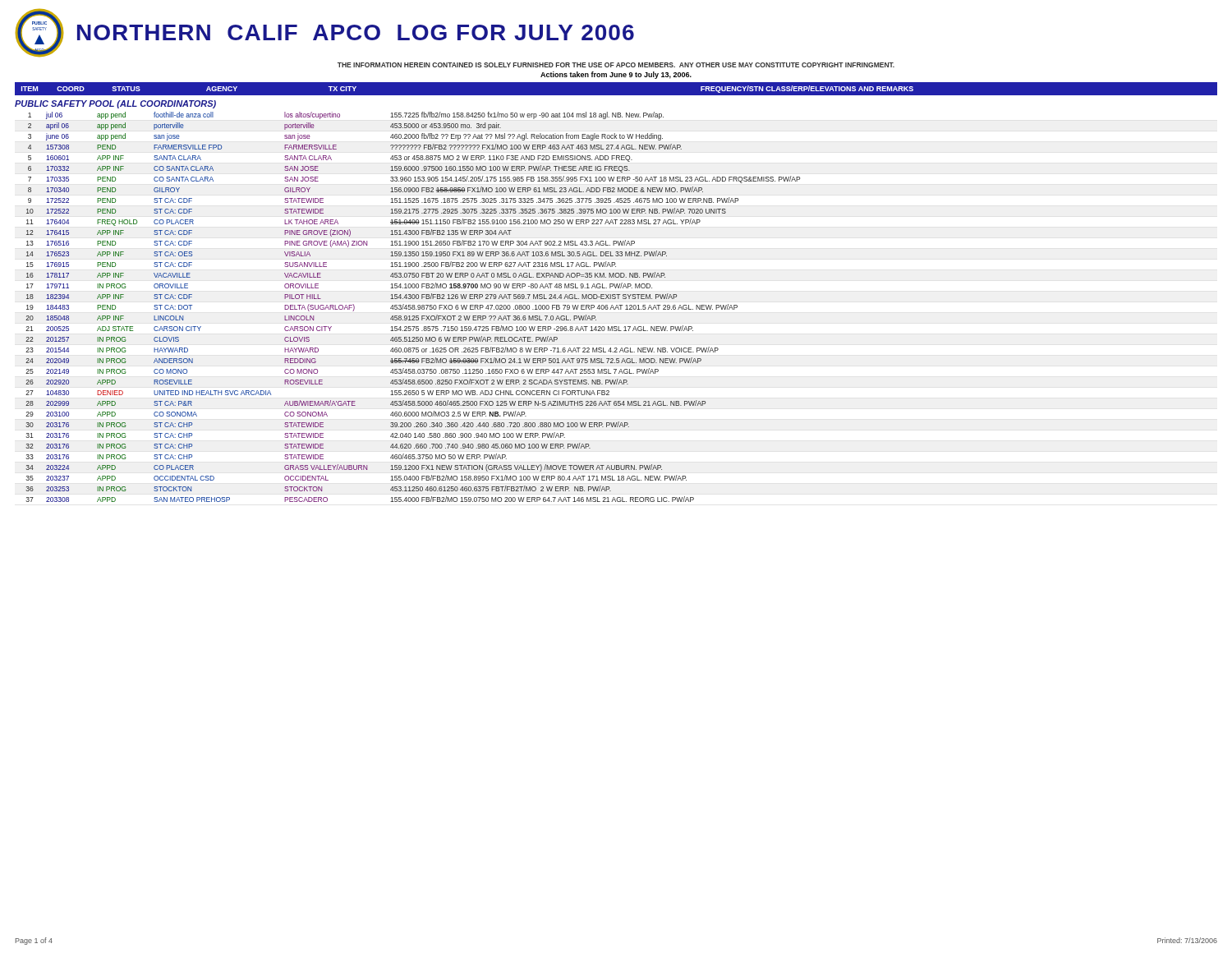Locate the table with the text "IN PROG"
Viewport: 1232px width, 953px height.
click(616, 308)
